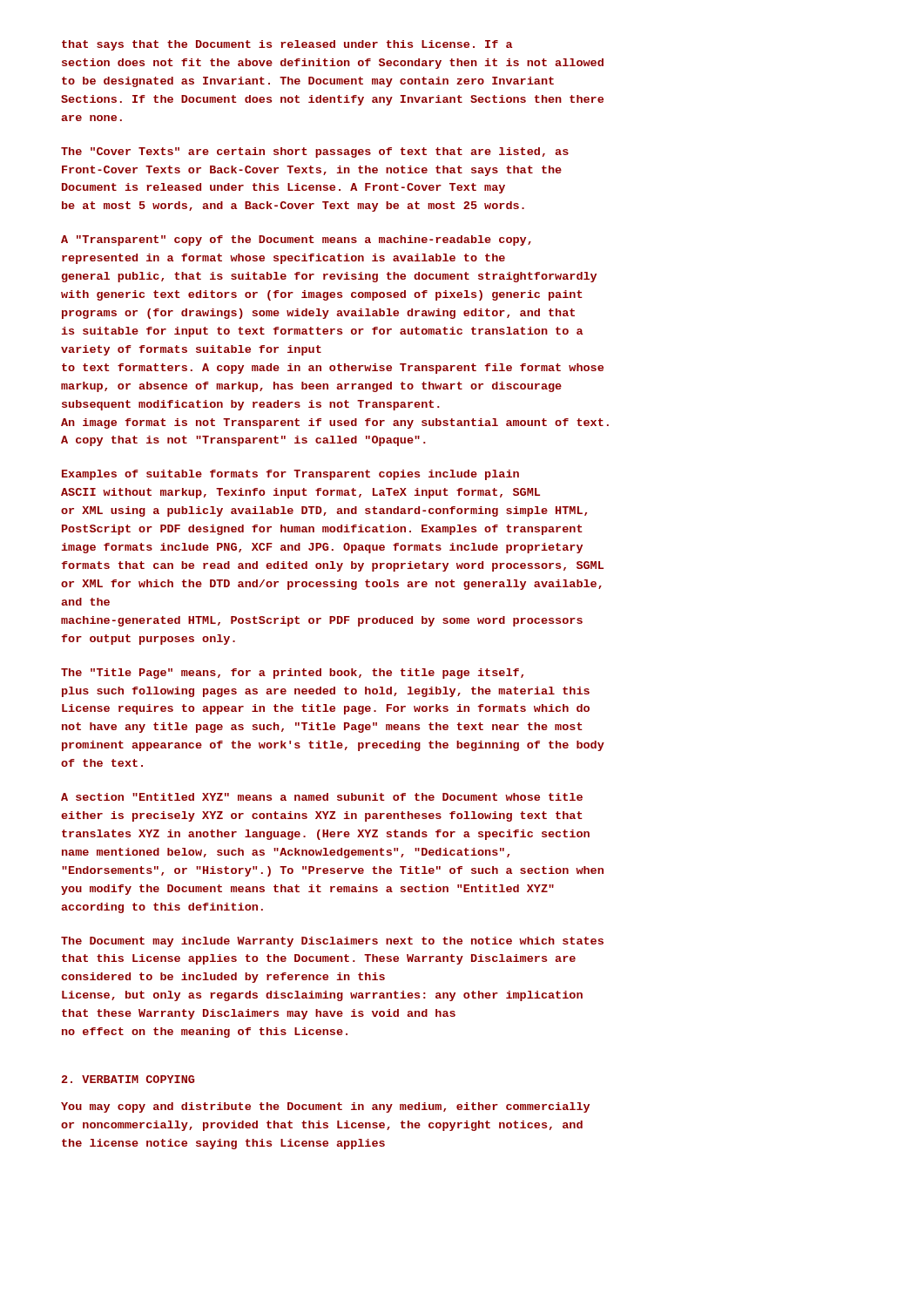Find the block on this page that starts "You may copy and distribute the Document"
924x1307 pixels.
click(x=326, y=1125)
